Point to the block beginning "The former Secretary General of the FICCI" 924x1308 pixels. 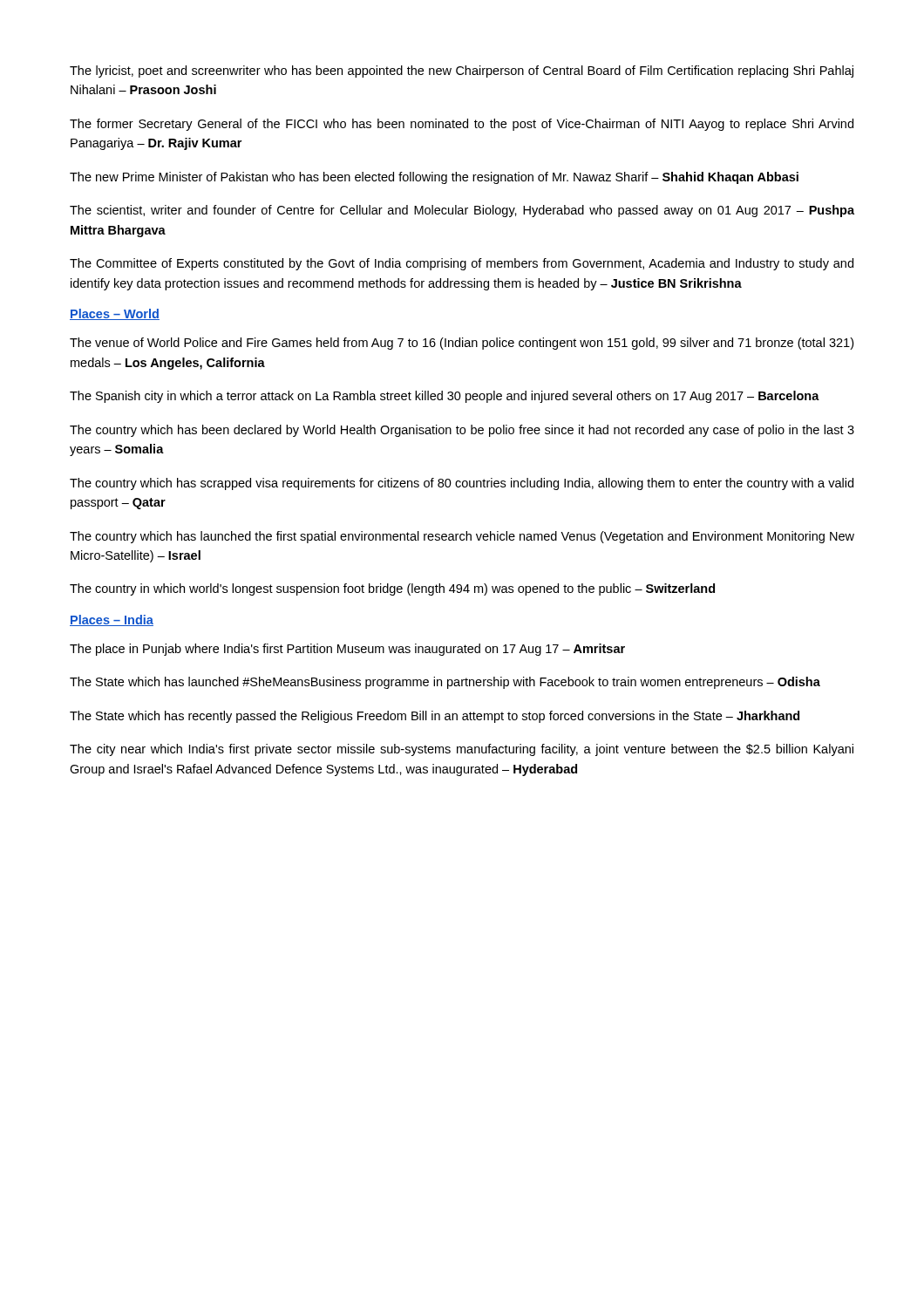pos(462,134)
